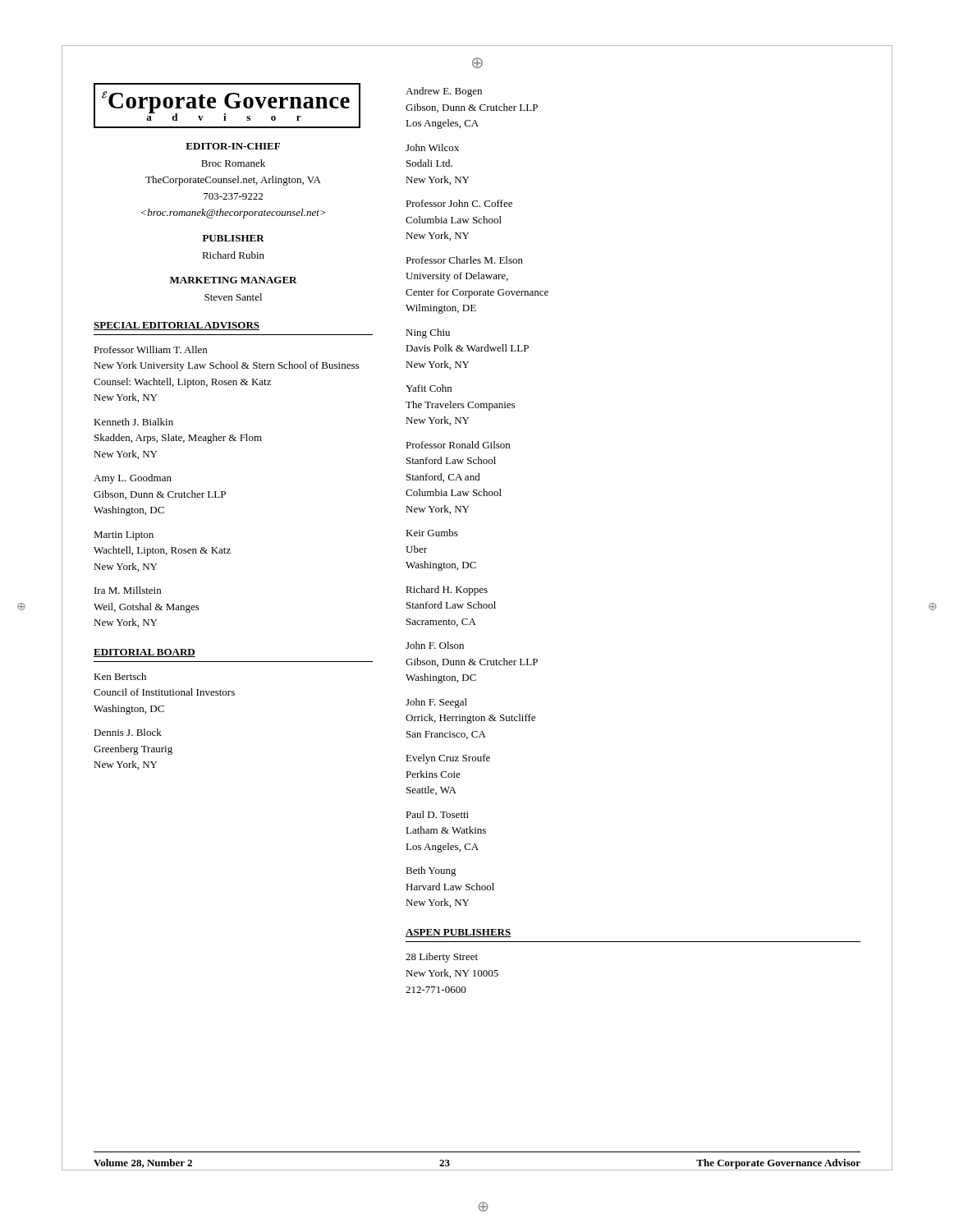Select the list item that reads "John Wilcox Sodali Ltd. New York, NY"
This screenshot has width=954, height=1232.
[x=438, y=163]
